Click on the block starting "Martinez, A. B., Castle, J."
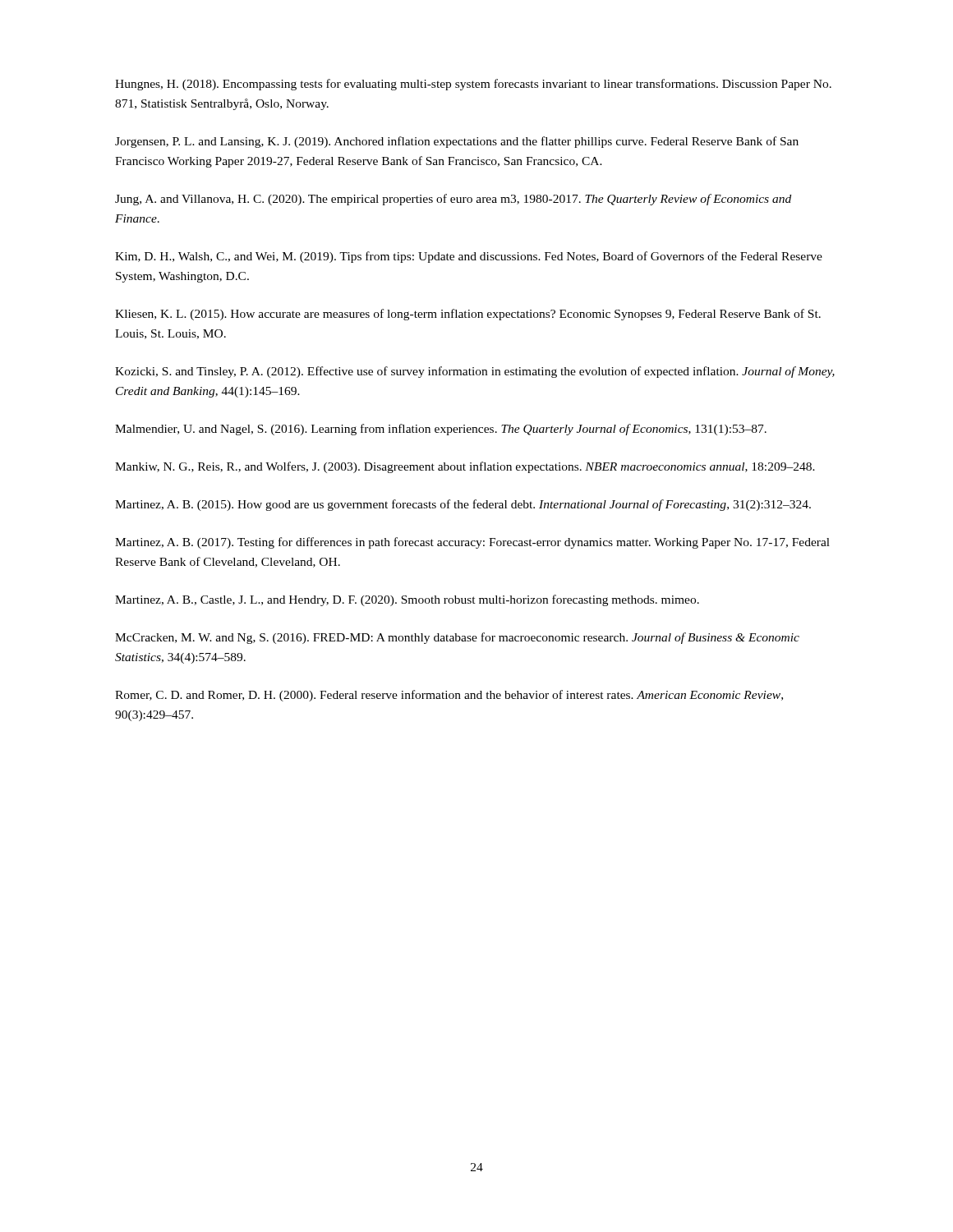953x1232 pixels. [476, 600]
